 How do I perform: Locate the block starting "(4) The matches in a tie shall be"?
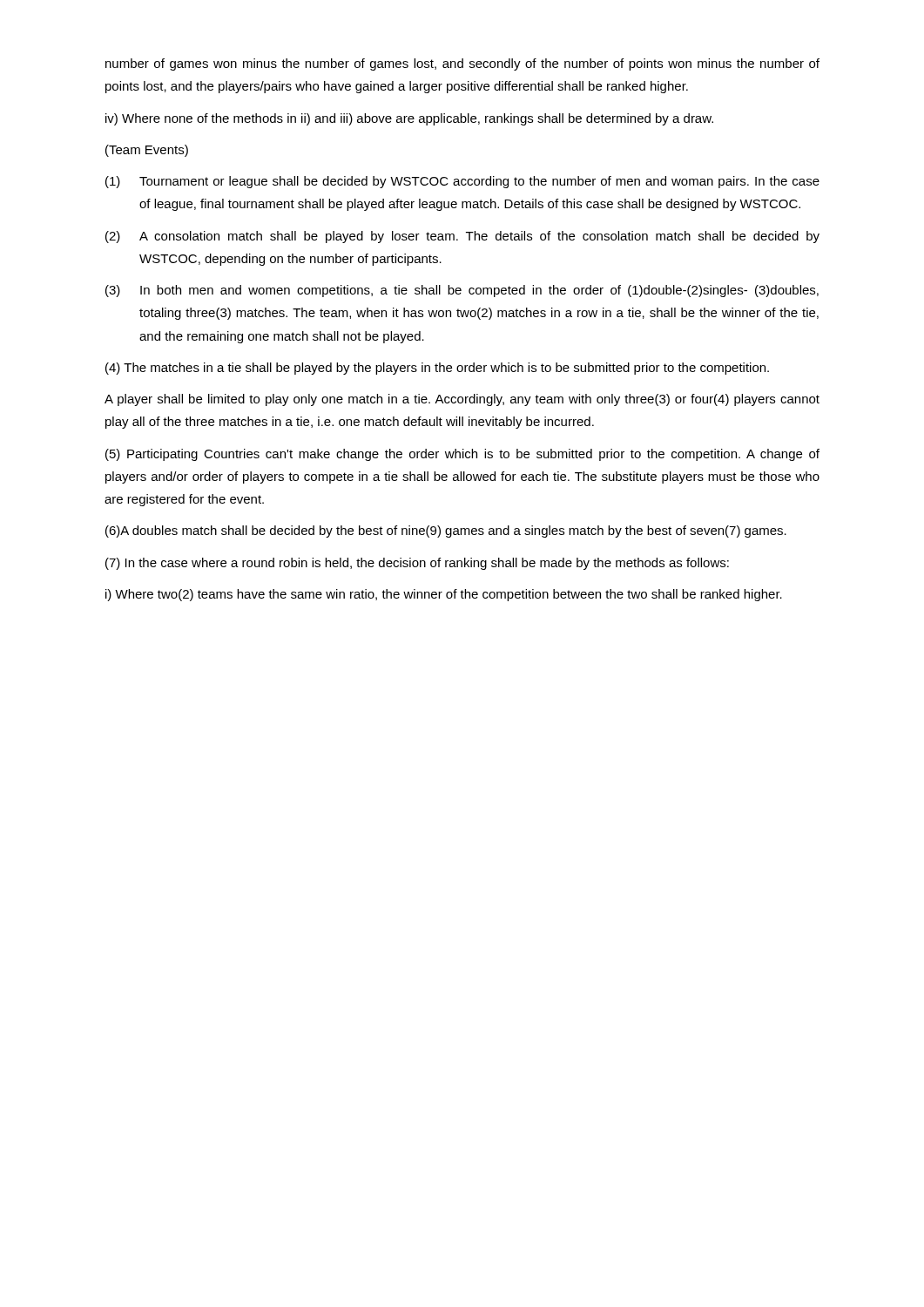[x=437, y=367]
